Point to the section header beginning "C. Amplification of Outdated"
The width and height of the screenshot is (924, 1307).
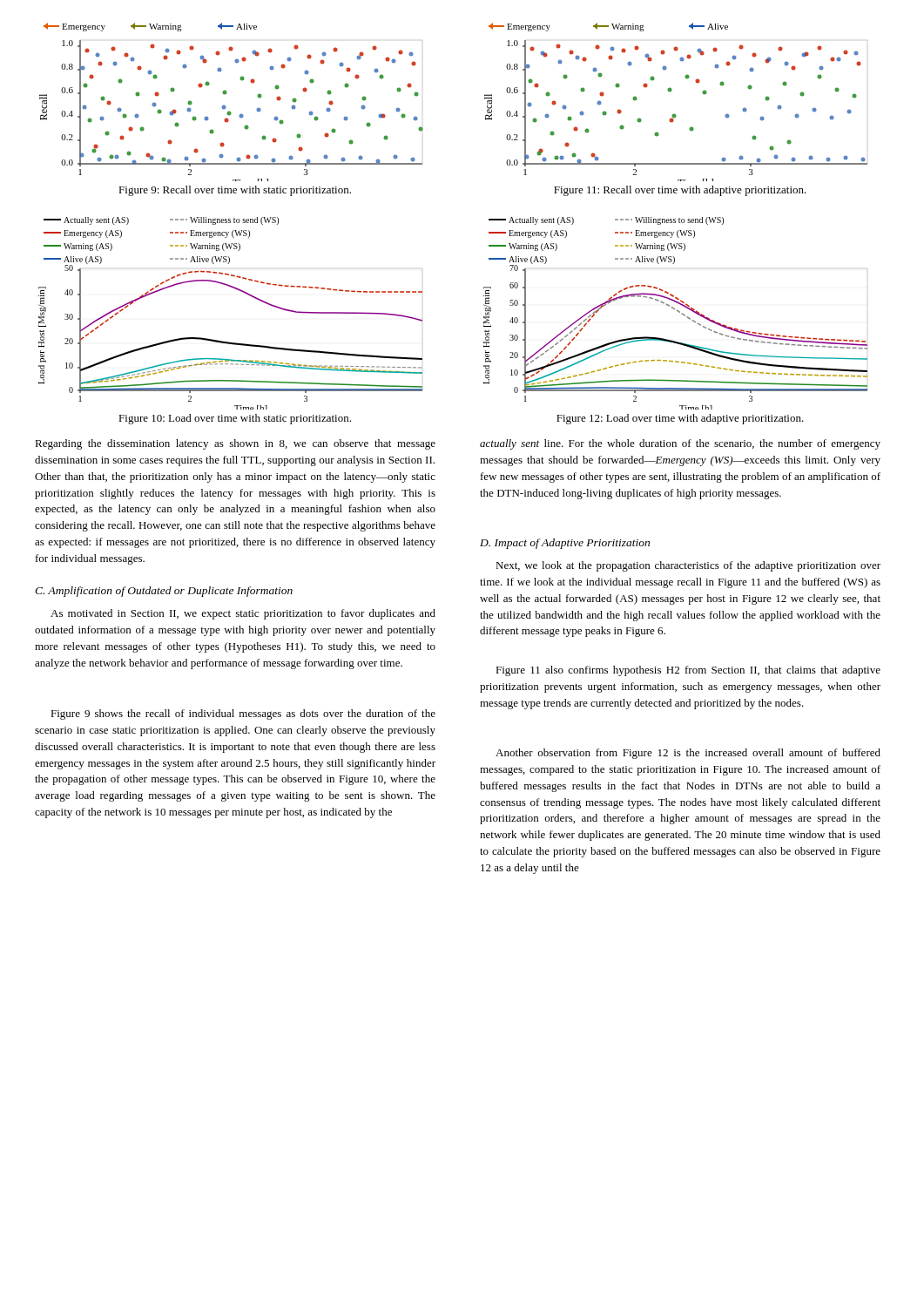point(164,590)
